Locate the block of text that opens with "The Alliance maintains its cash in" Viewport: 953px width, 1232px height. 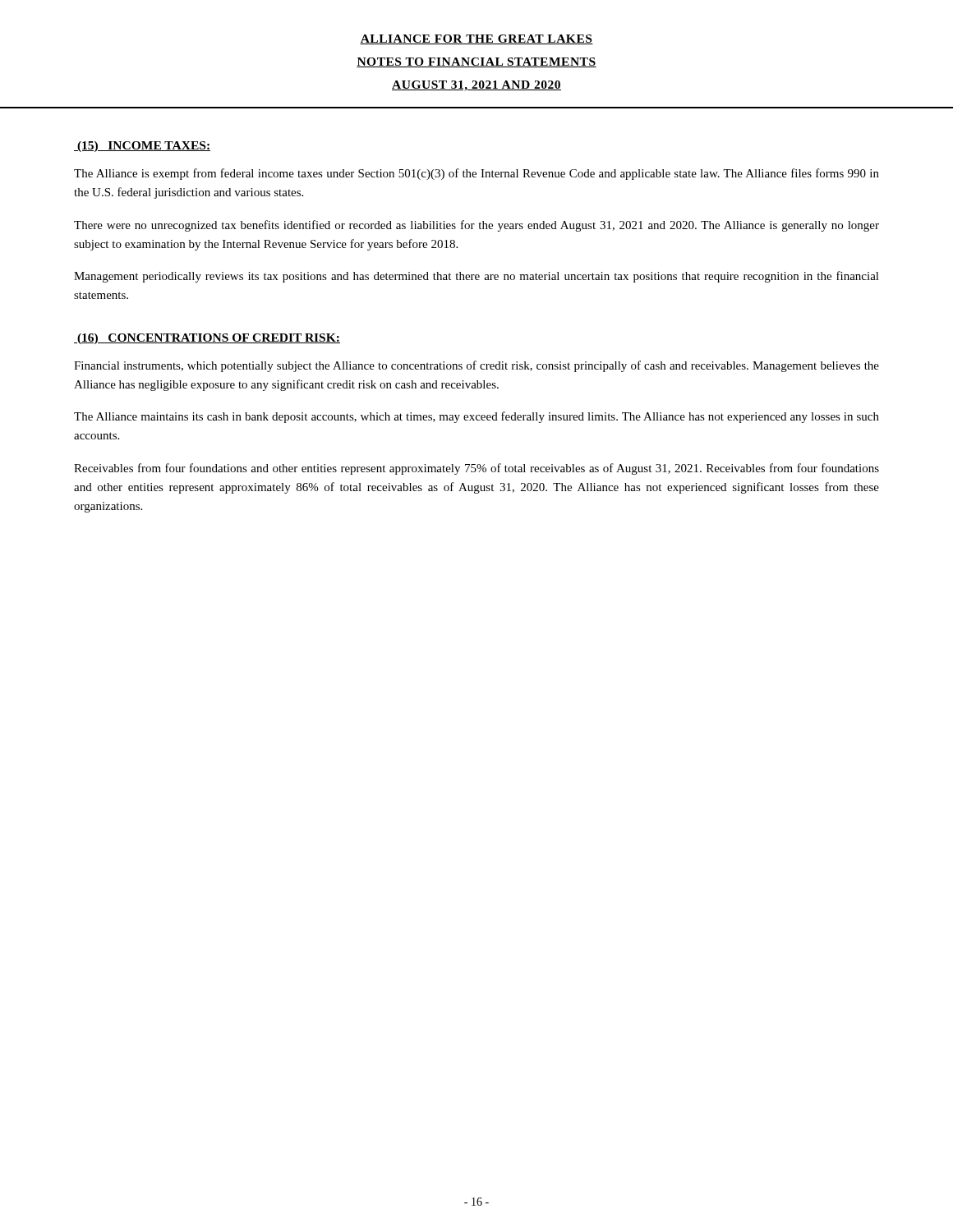476,426
